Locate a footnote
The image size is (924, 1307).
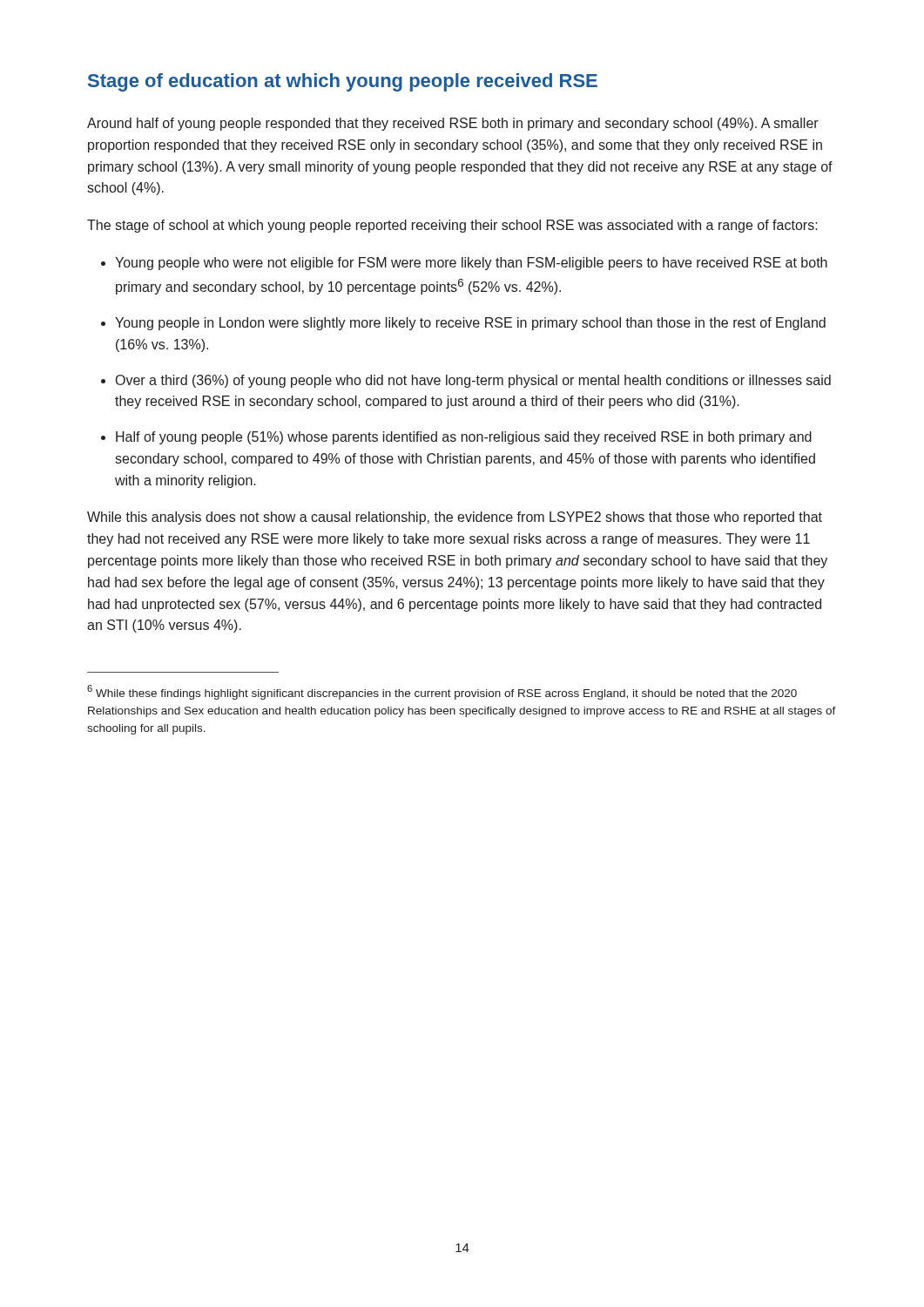(x=462, y=710)
